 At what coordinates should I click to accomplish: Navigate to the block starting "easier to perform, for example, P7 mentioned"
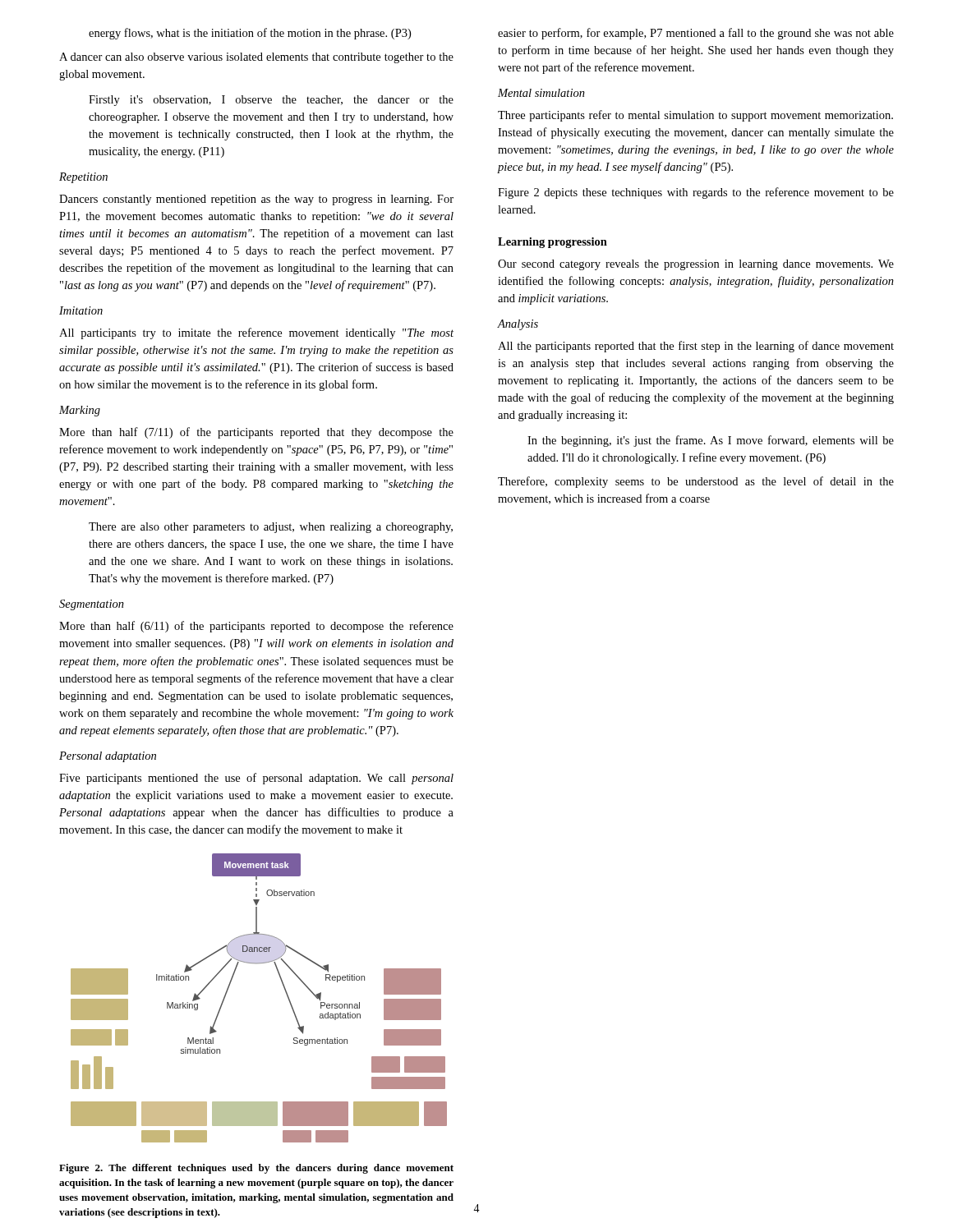point(696,51)
